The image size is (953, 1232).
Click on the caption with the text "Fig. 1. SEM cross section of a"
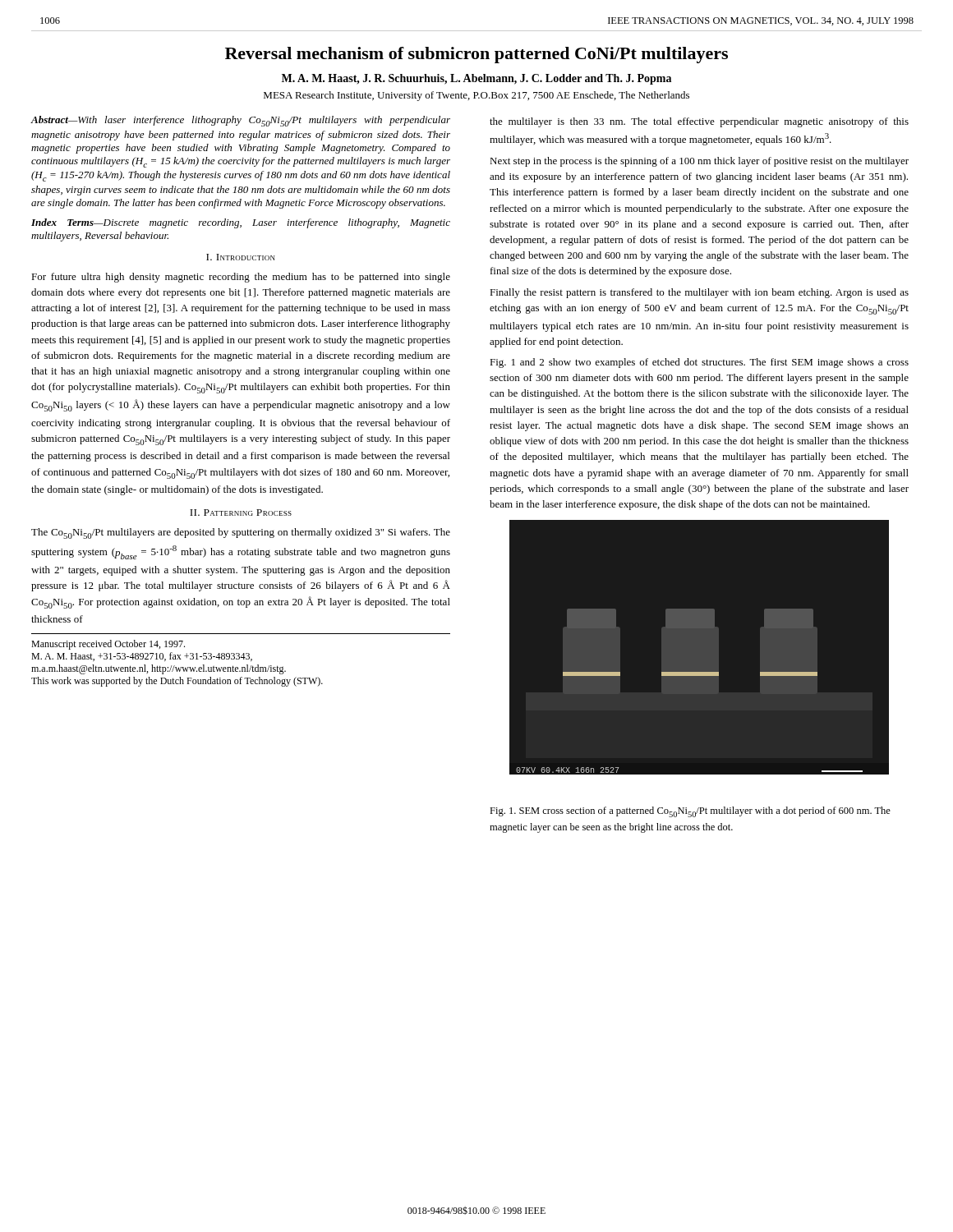click(x=690, y=819)
